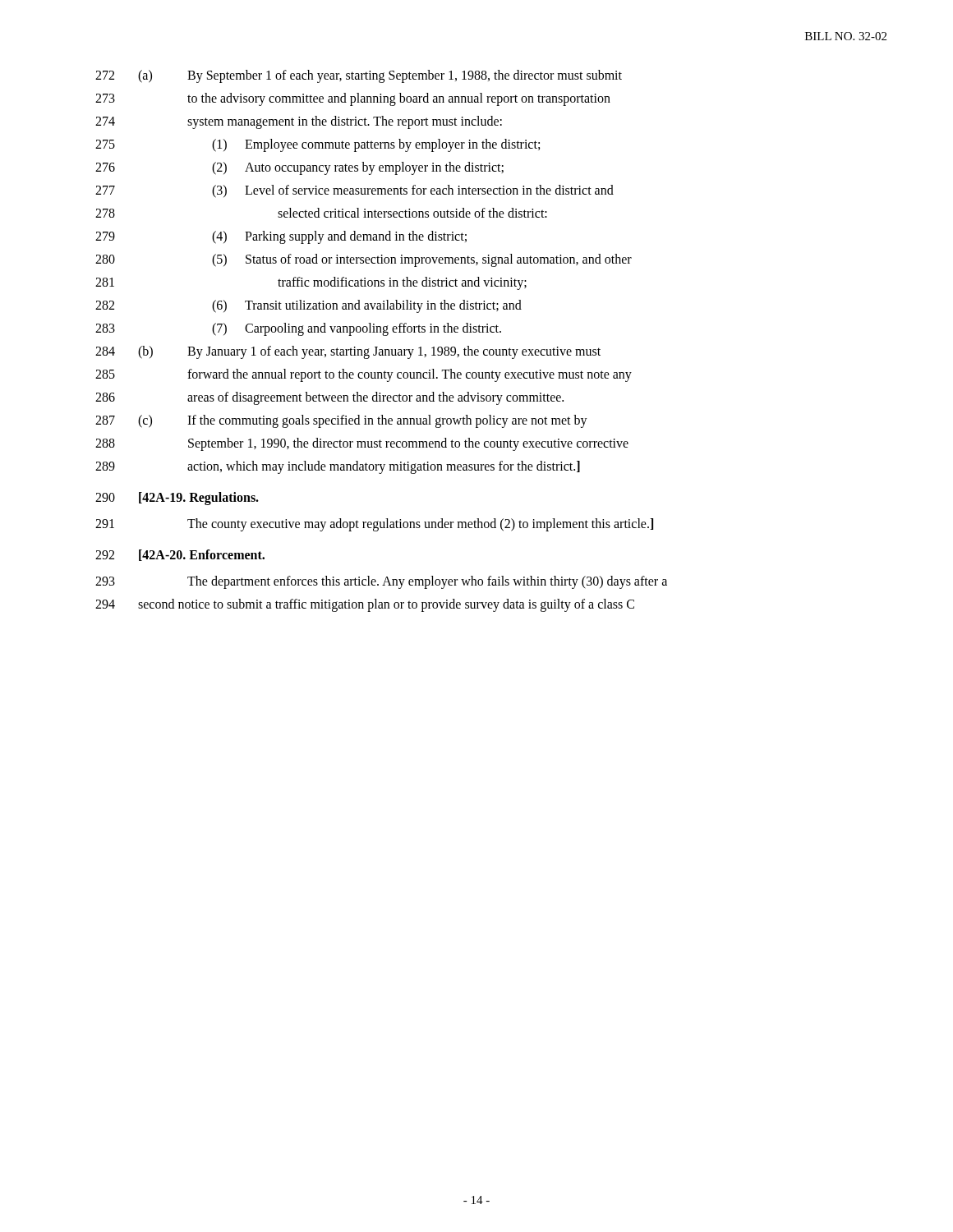The height and width of the screenshot is (1232, 953).
Task: Click on the text block with the text "291 The county executive may"
Action: (x=476, y=524)
